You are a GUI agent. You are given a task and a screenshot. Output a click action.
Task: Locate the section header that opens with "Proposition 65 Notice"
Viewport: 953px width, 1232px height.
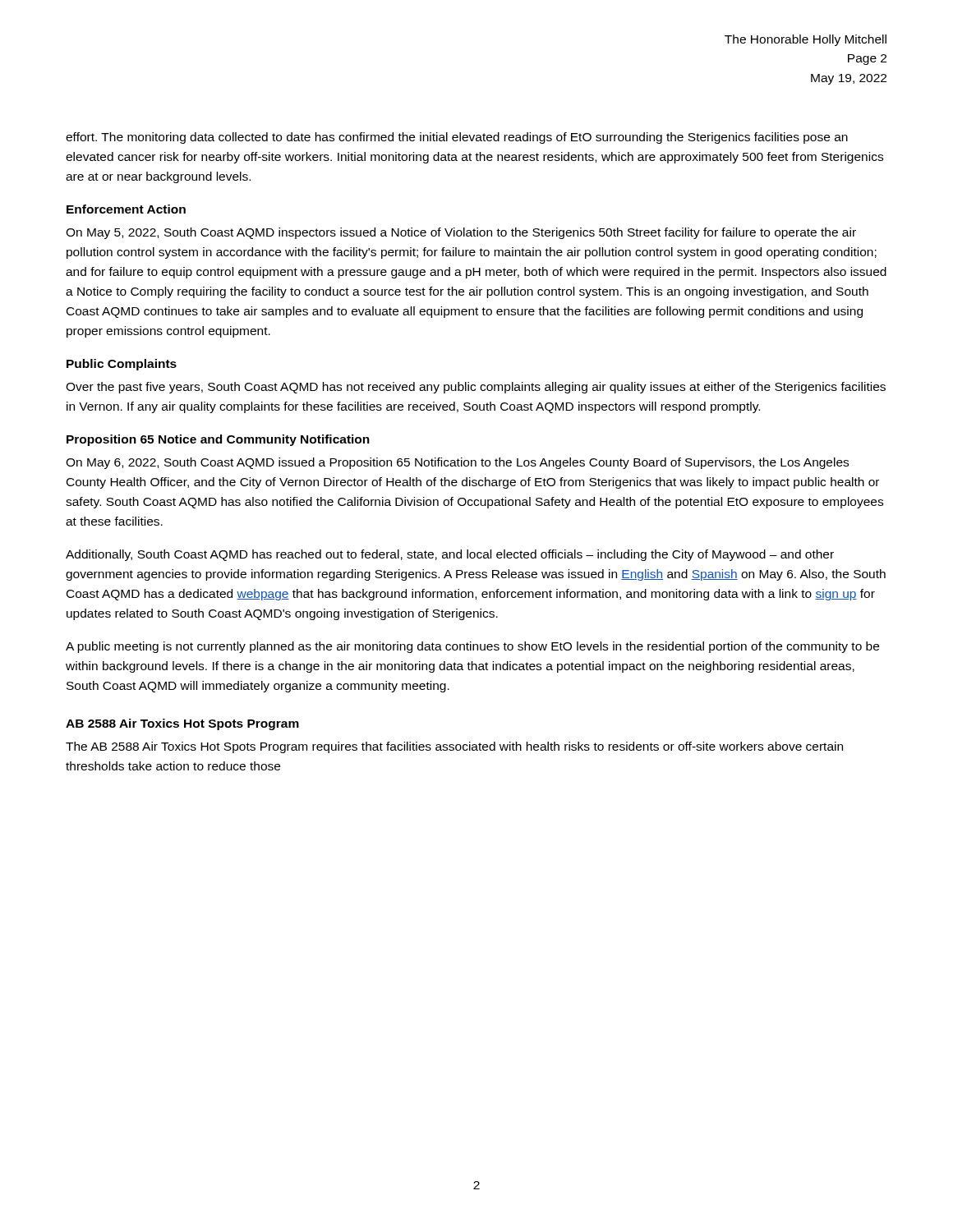tap(218, 439)
